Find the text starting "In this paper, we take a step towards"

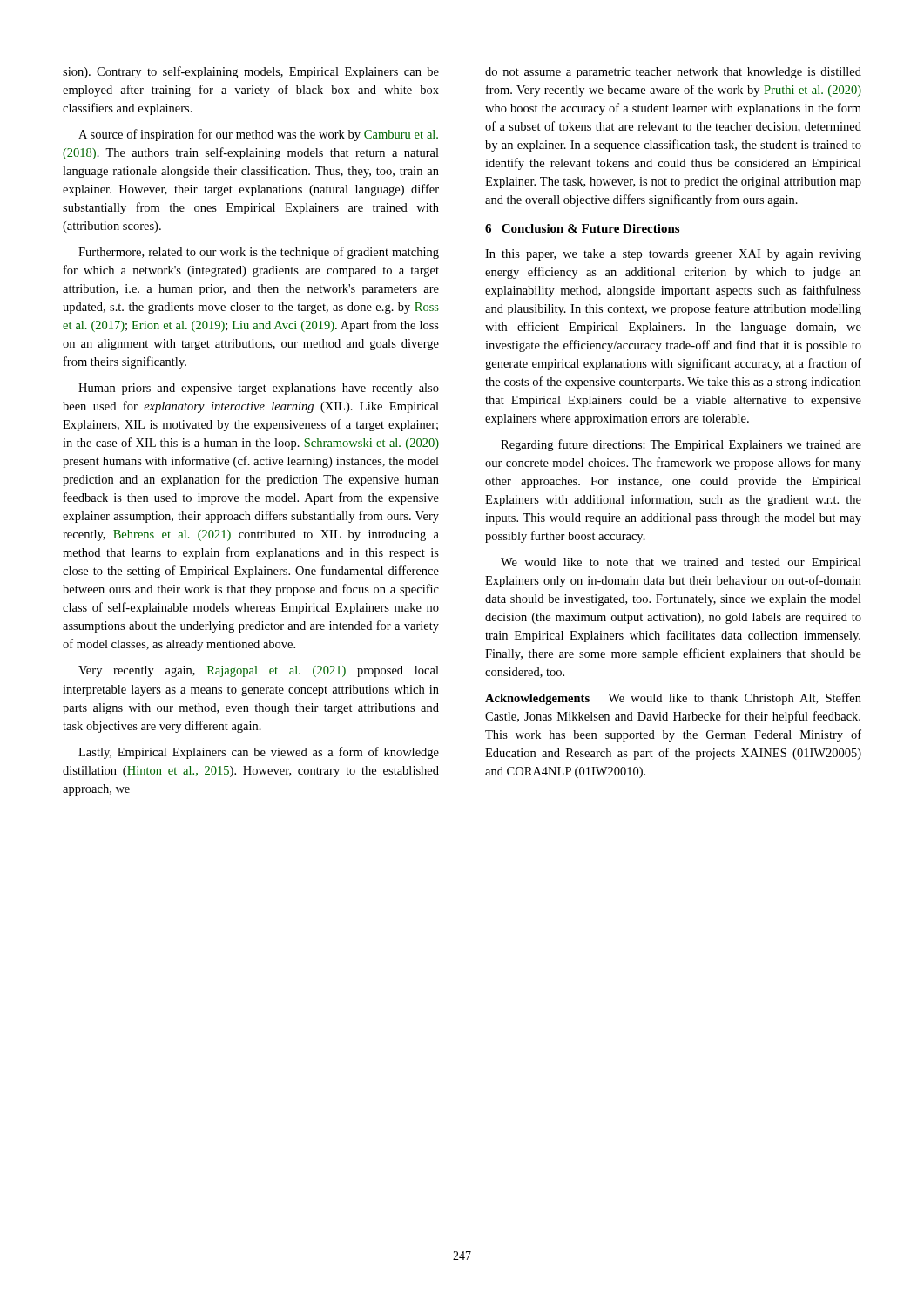point(673,336)
